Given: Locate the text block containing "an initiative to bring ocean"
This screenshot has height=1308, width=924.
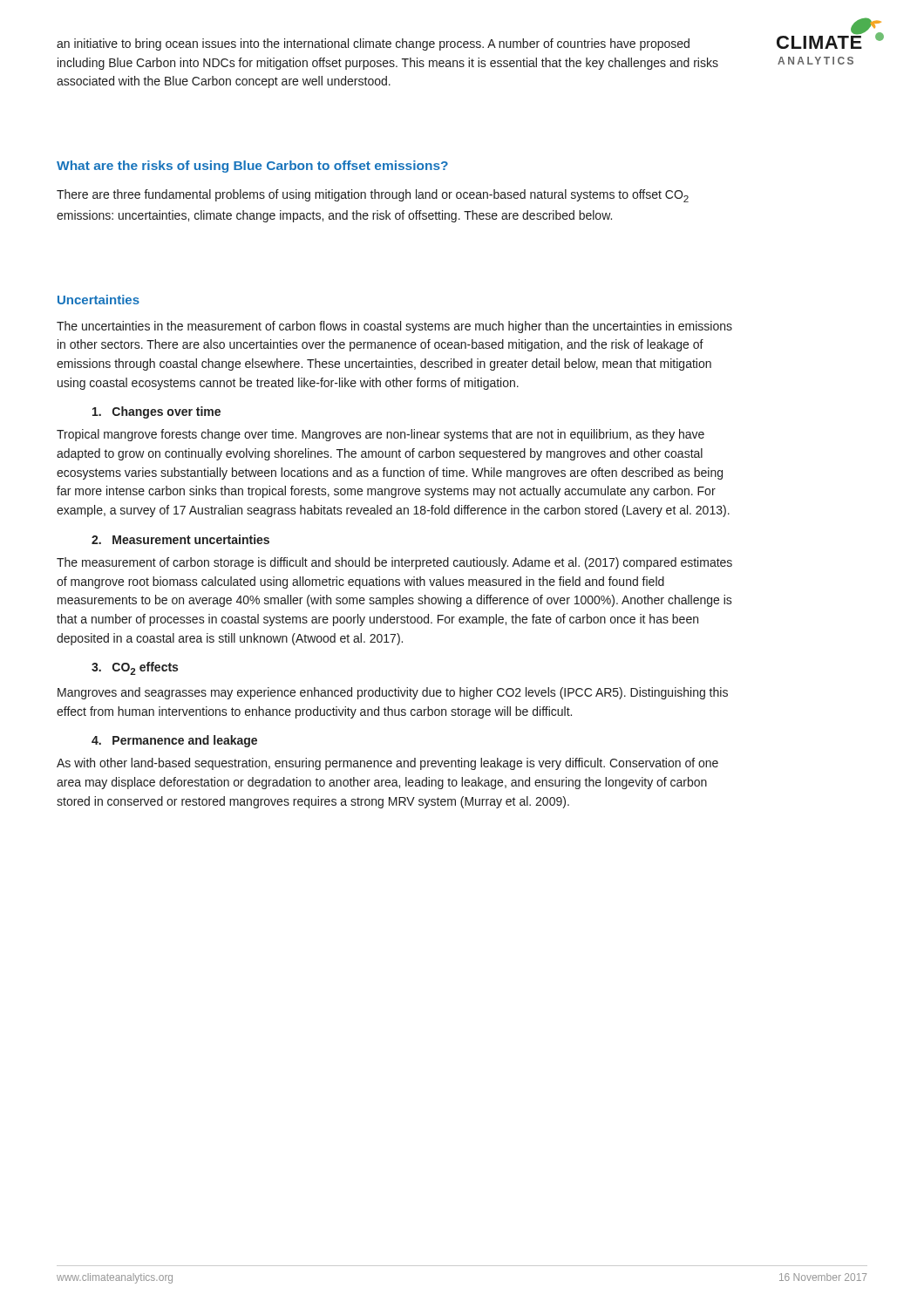Looking at the screenshot, I should pyautogui.click(x=387, y=63).
